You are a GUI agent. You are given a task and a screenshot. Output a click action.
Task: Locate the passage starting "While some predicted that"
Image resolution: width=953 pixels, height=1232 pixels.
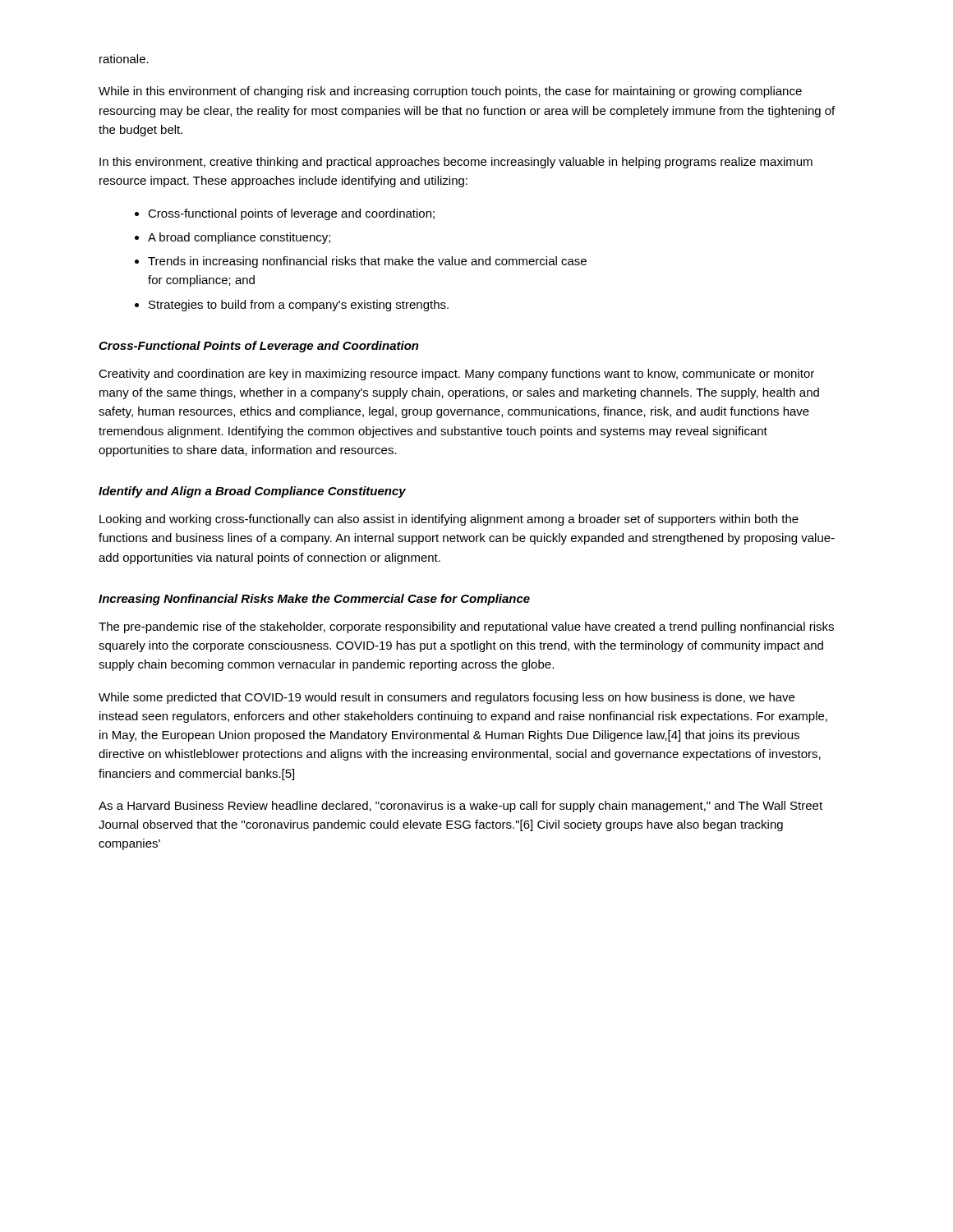(463, 735)
